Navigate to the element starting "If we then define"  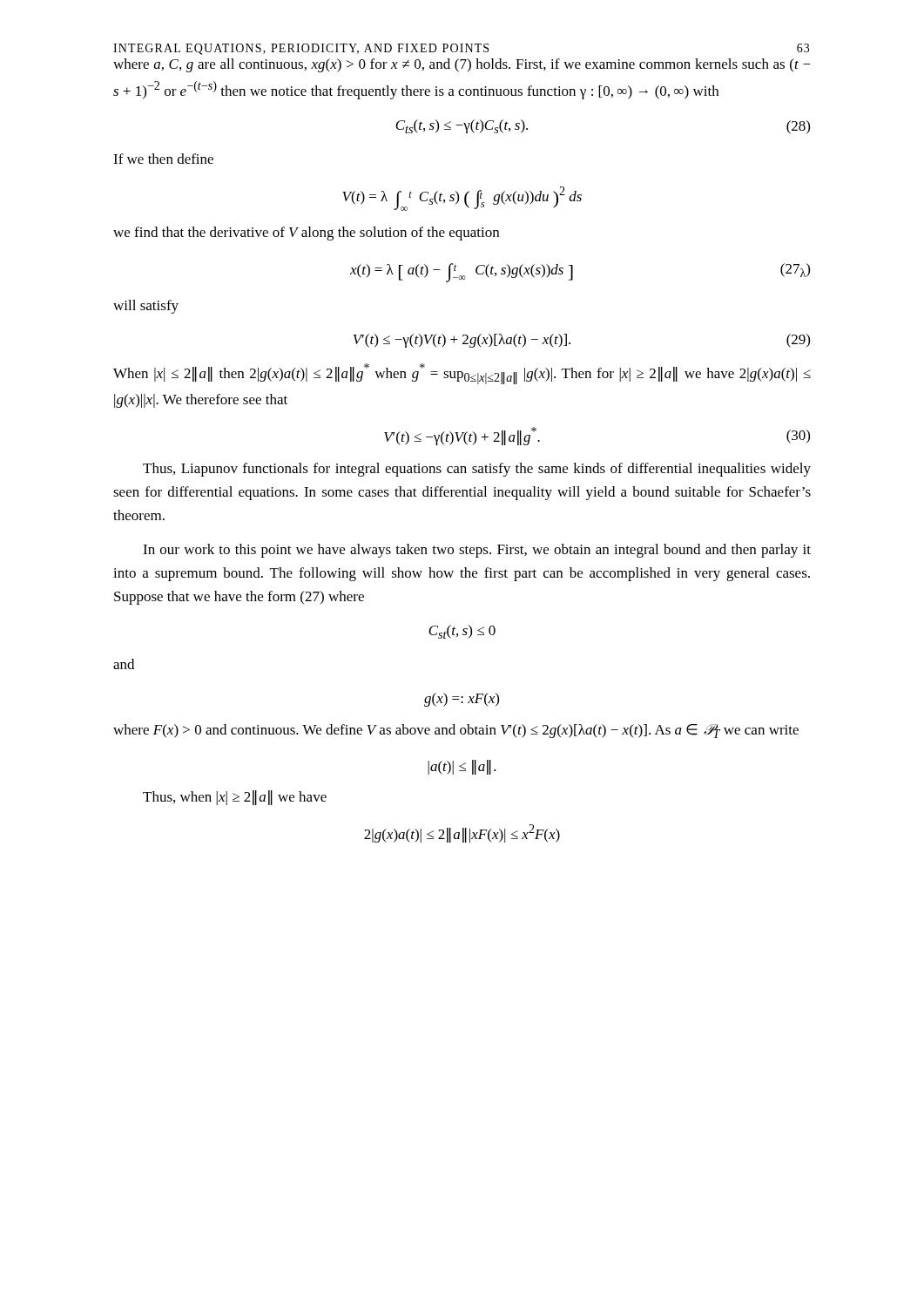(163, 159)
